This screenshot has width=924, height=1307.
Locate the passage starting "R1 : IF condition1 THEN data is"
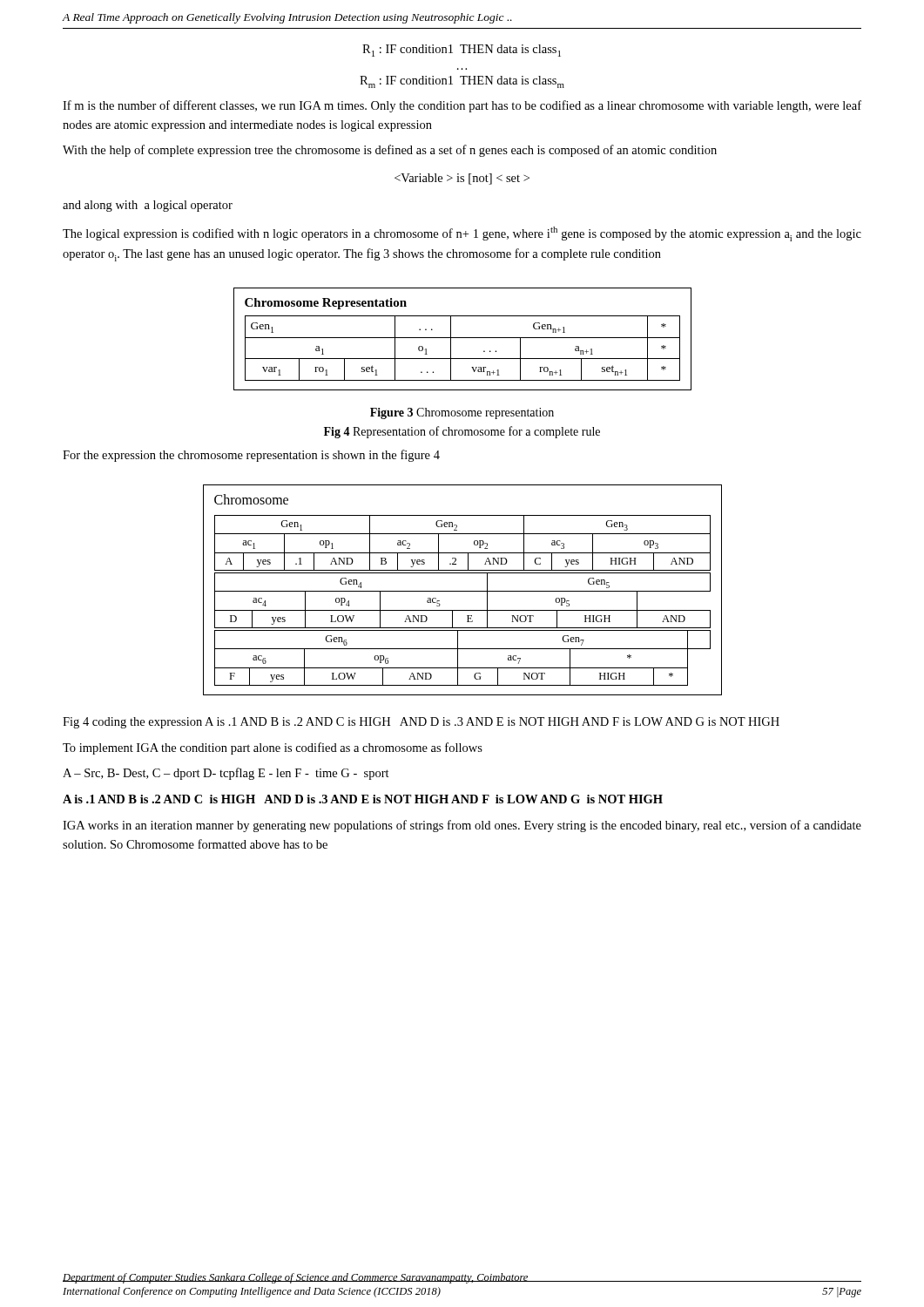coord(462,66)
